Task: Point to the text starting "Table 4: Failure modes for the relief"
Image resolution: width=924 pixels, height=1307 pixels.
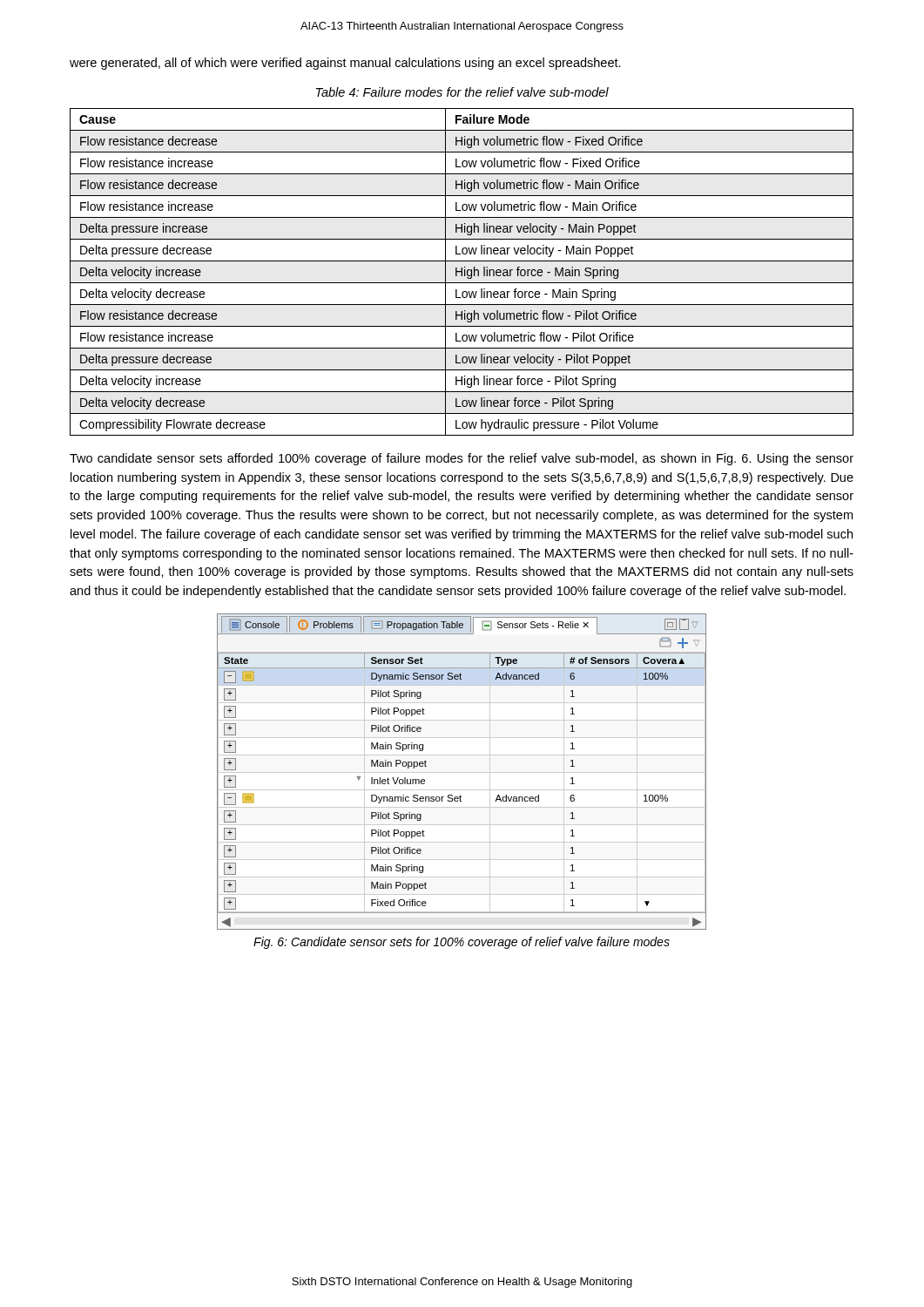Action: coord(462,92)
